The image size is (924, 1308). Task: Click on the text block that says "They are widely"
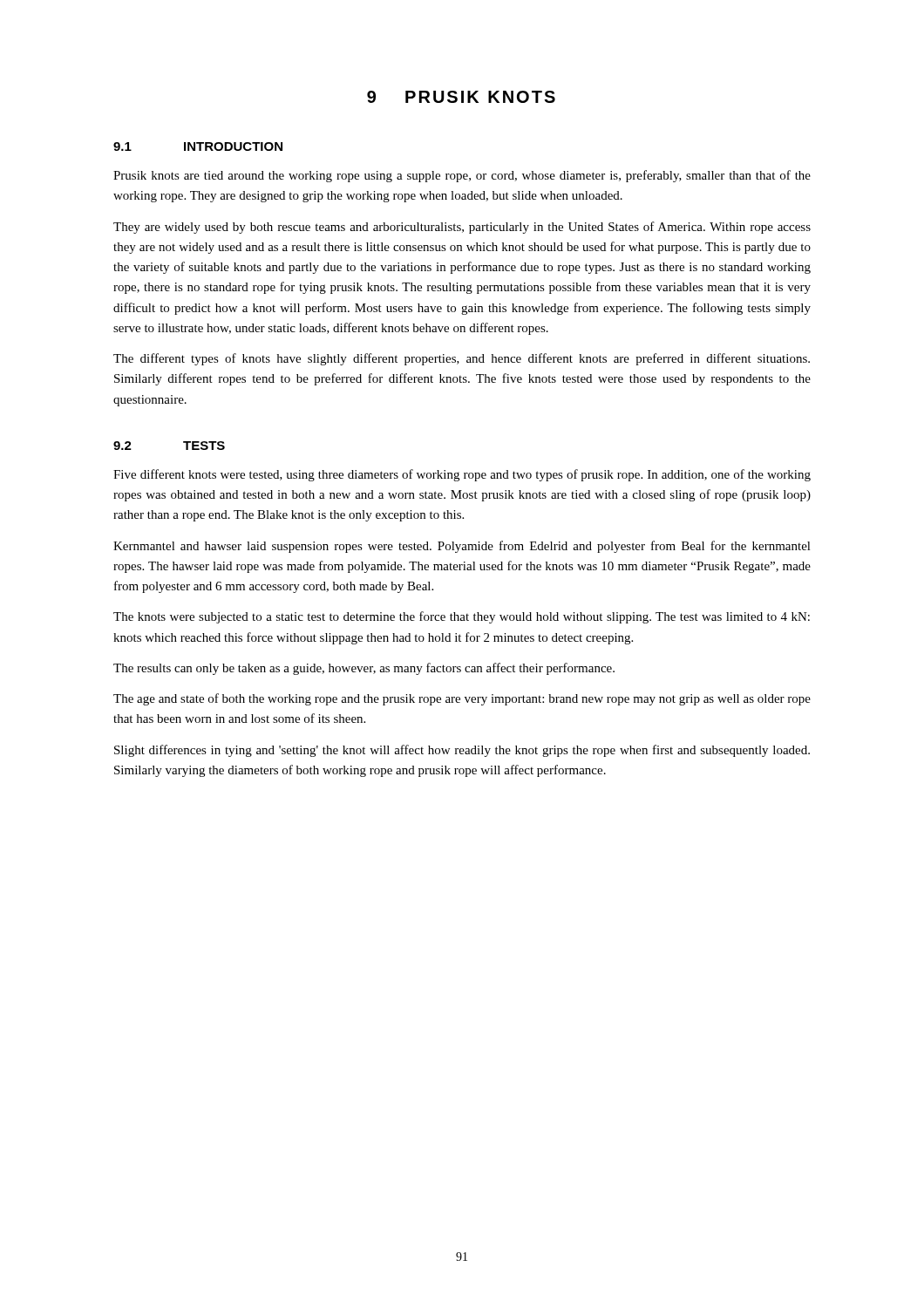click(x=462, y=277)
